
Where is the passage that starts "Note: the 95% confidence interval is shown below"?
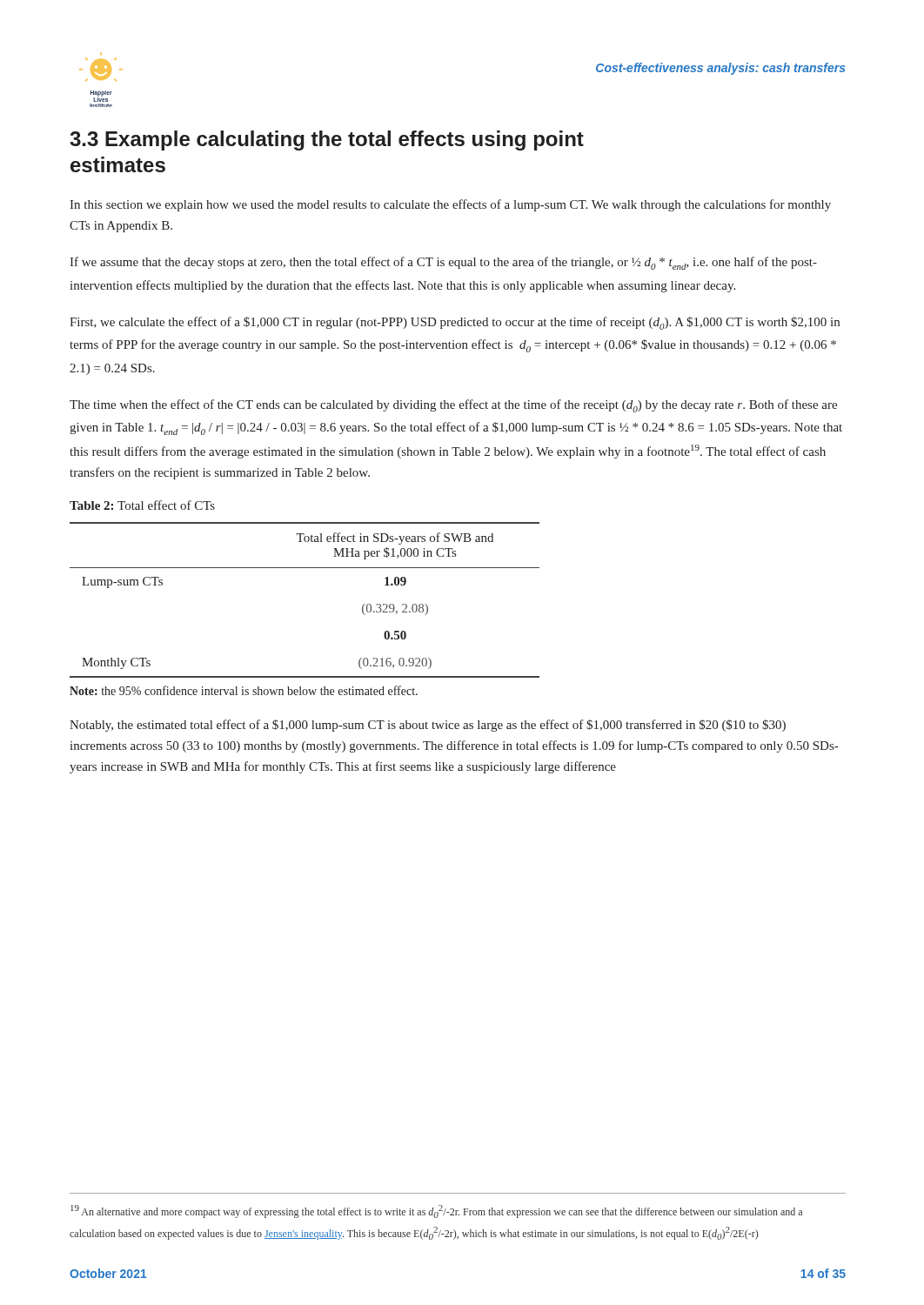244,691
